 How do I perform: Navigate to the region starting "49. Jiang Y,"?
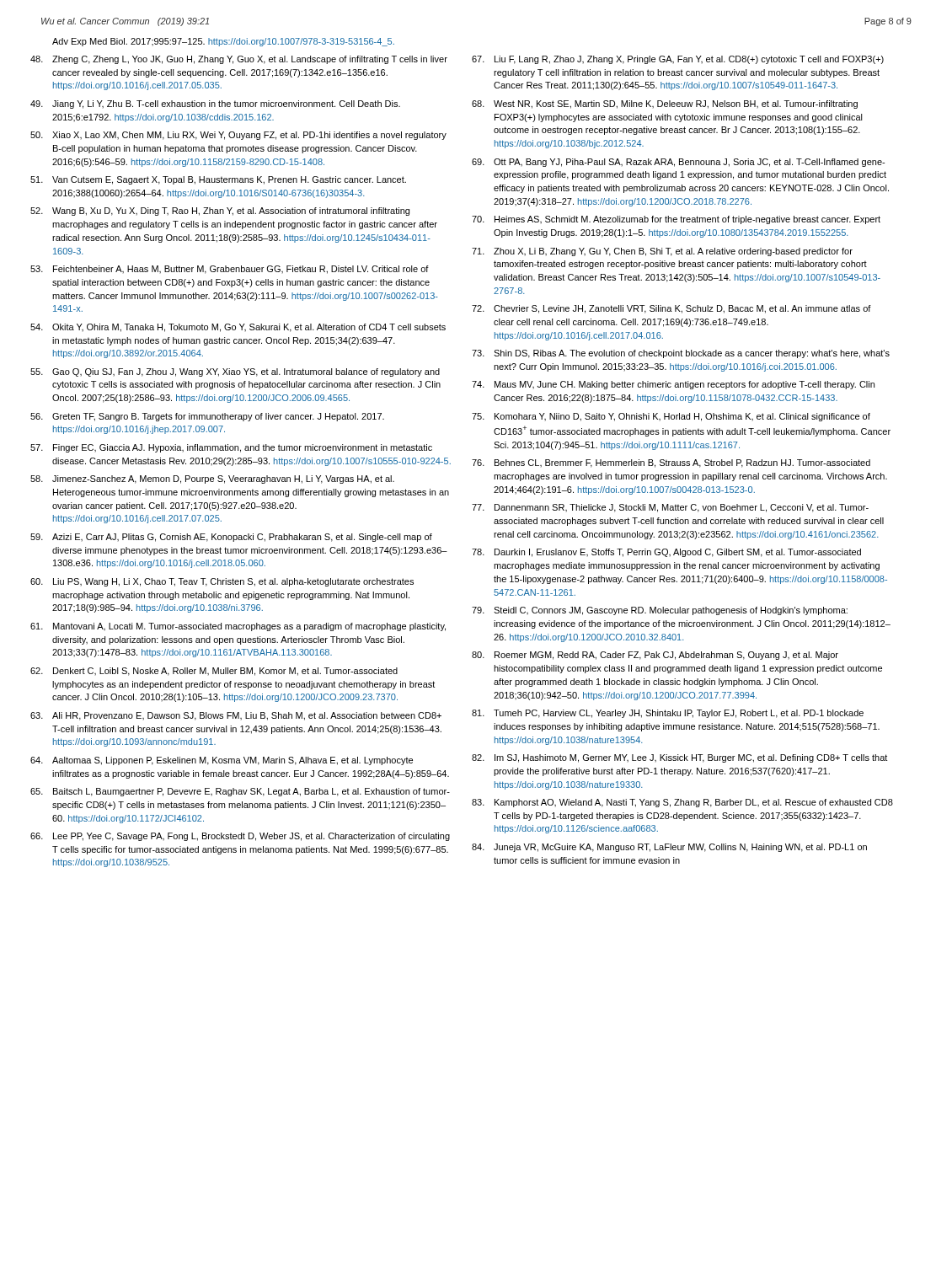(x=241, y=111)
